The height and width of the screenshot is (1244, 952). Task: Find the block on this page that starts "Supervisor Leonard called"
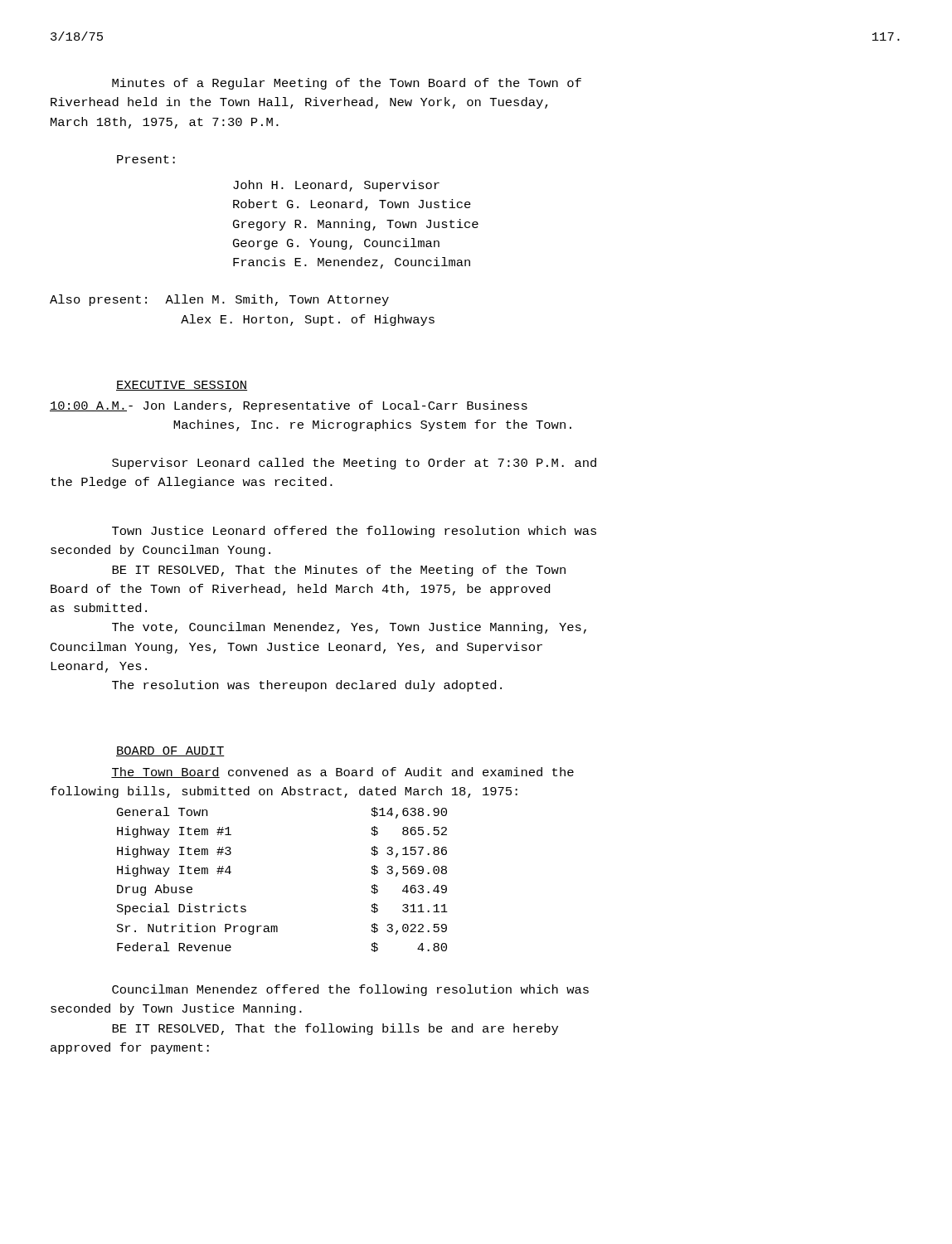click(x=324, y=473)
